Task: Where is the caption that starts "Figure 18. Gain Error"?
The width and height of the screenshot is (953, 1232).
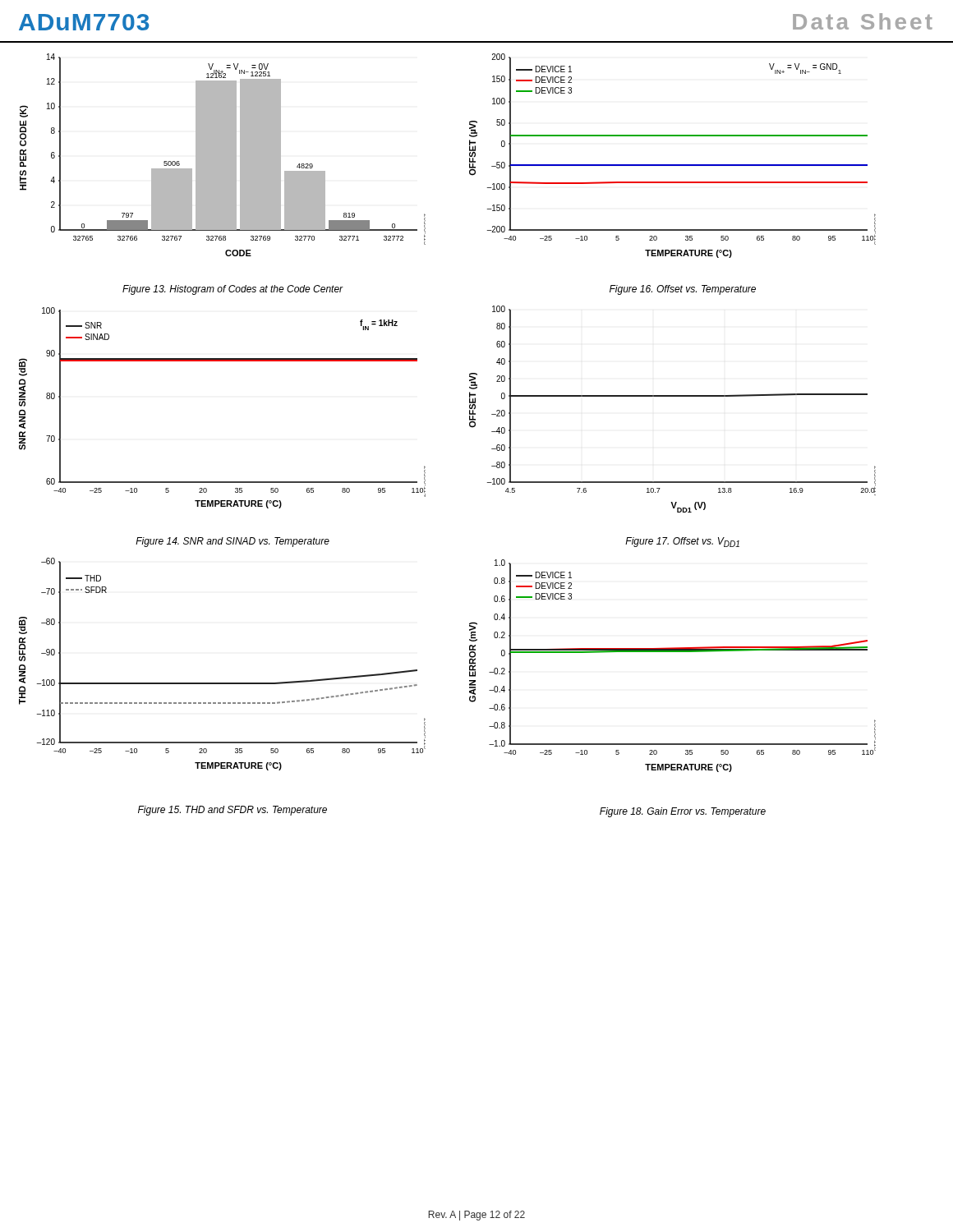Action: click(683, 812)
